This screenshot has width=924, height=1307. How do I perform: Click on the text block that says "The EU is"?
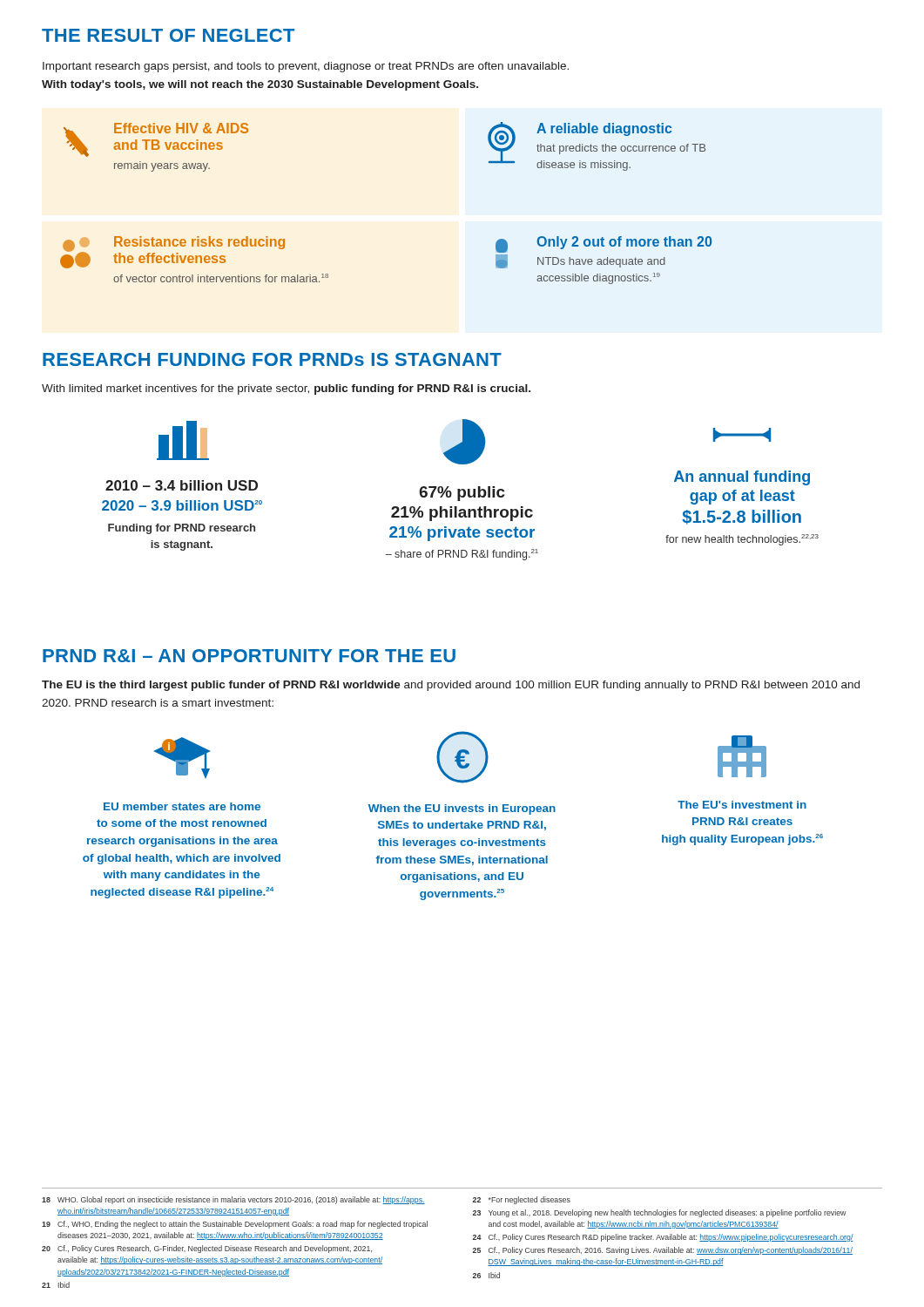click(451, 694)
